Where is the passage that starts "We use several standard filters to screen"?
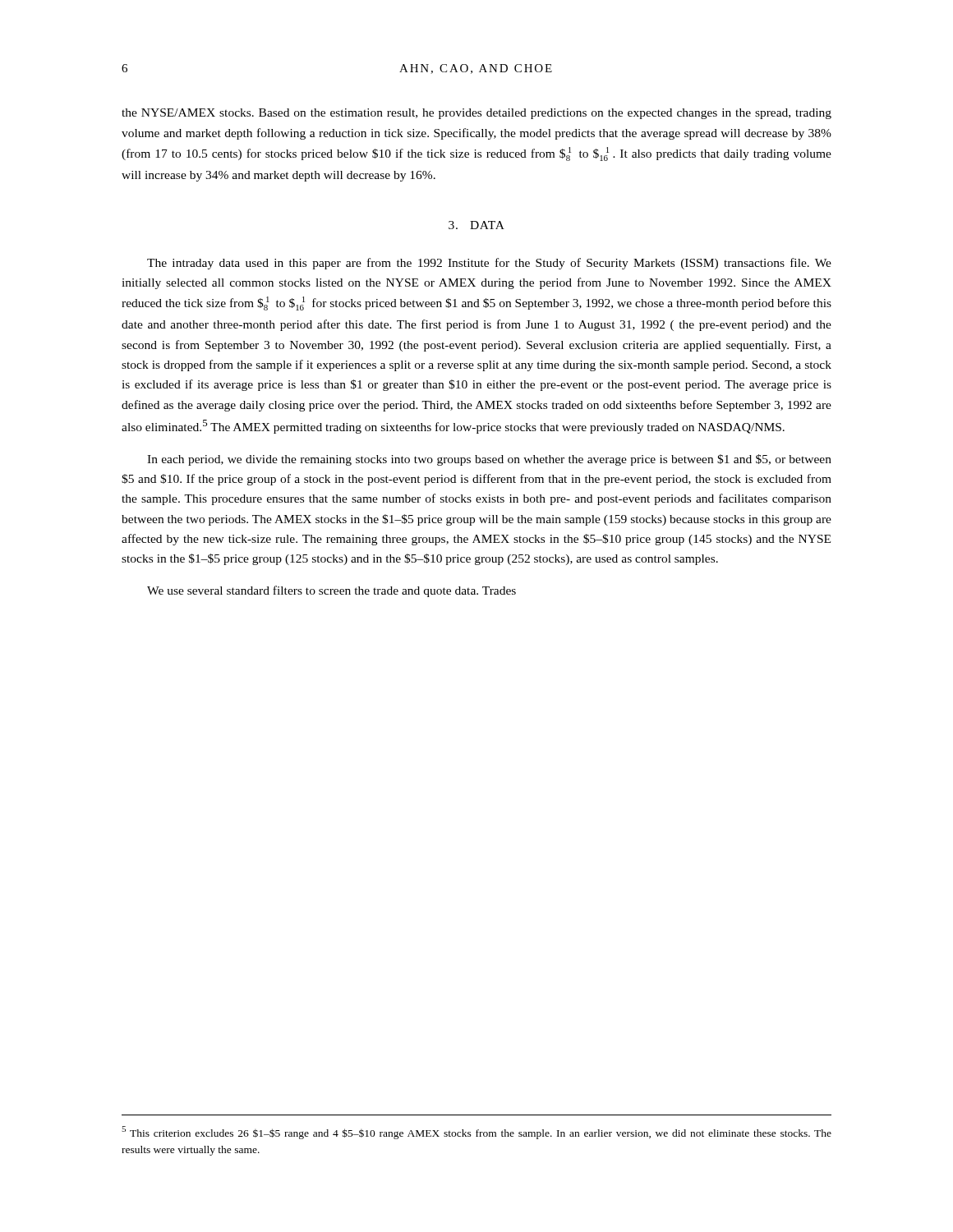Image resolution: width=953 pixels, height=1232 pixels. click(332, 590)
